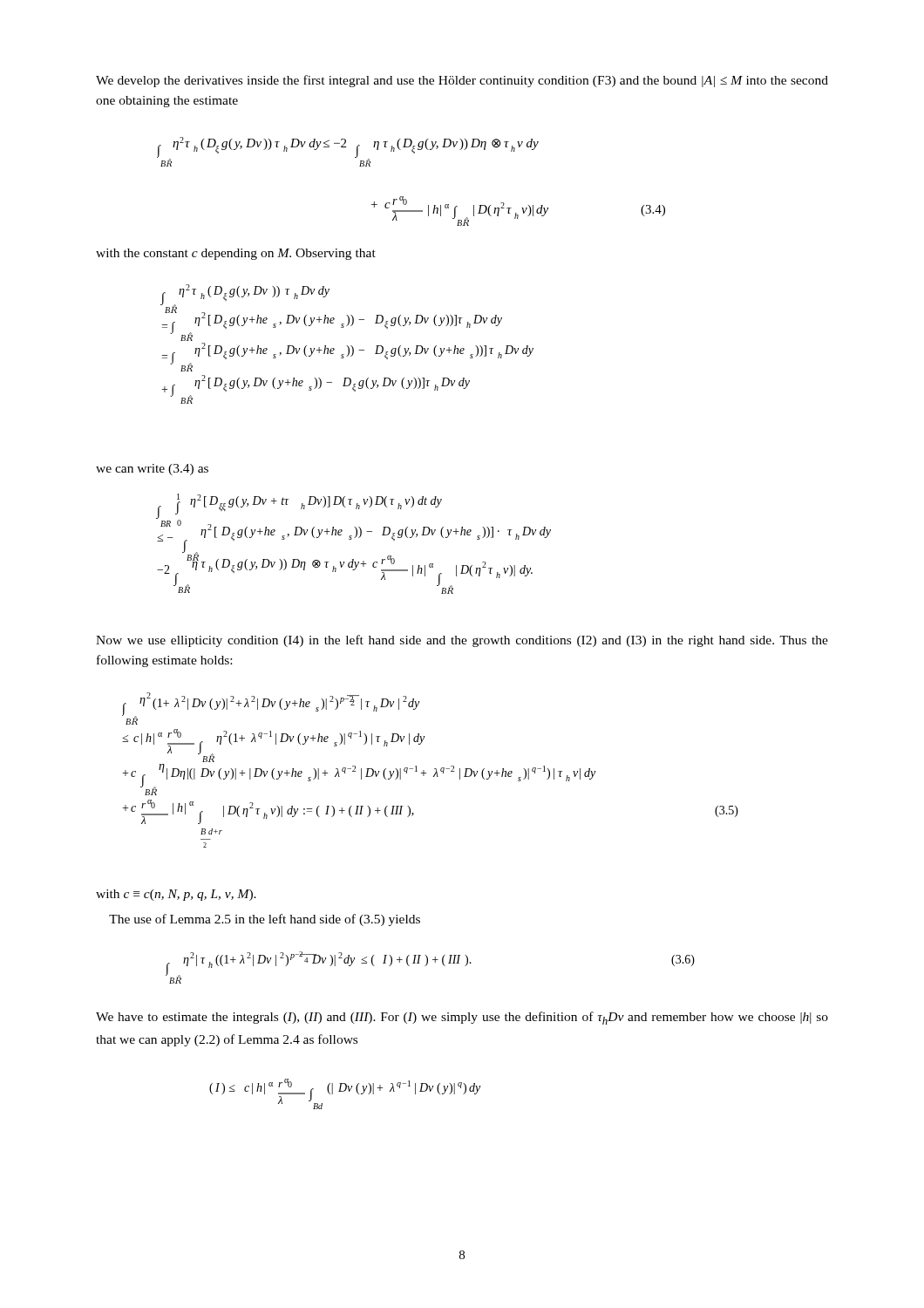
Task: Point to the text starting "with c ≡ c(n, N,"
Action: coord(176,893)
